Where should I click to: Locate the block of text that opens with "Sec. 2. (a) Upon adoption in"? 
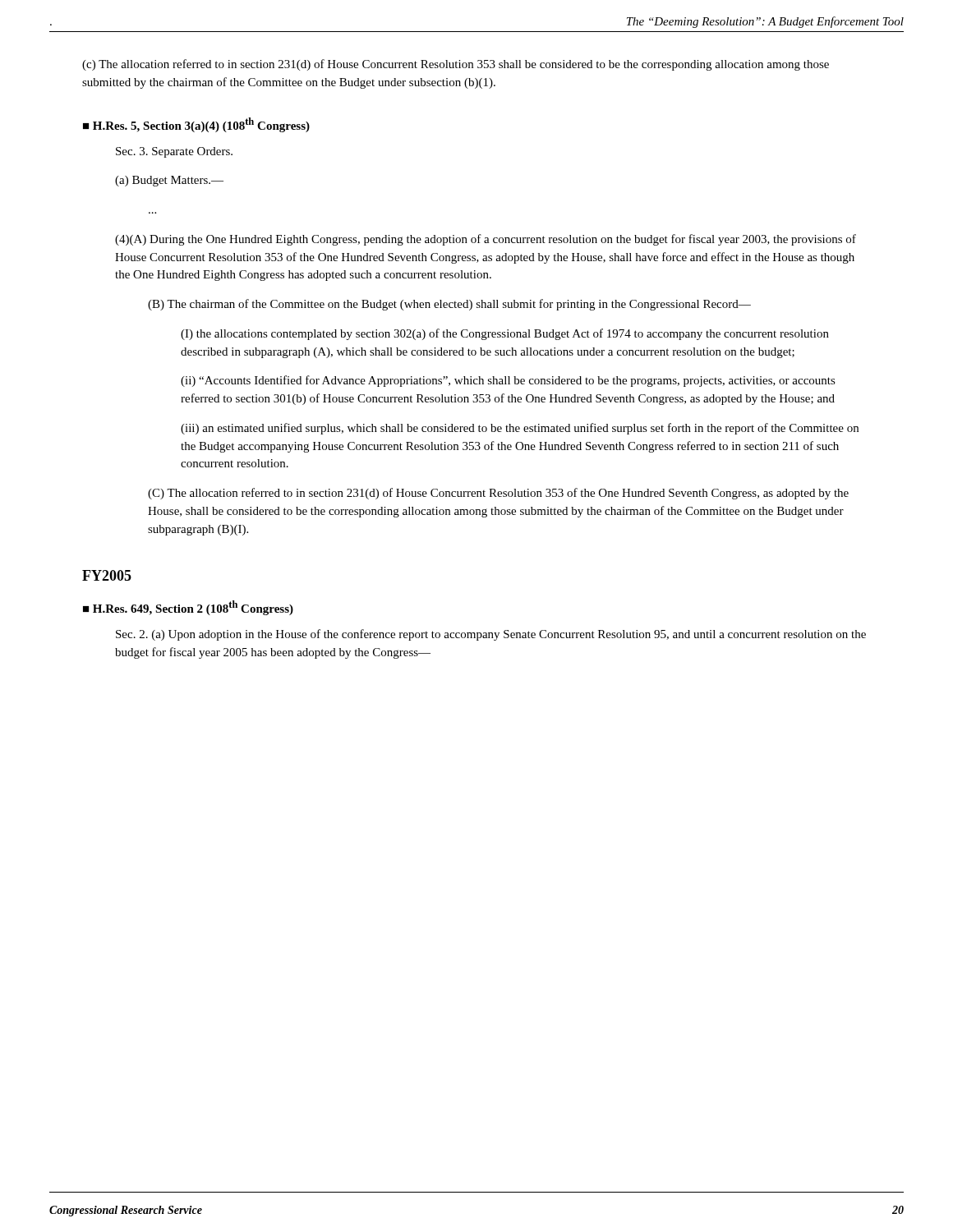(491, 643)
